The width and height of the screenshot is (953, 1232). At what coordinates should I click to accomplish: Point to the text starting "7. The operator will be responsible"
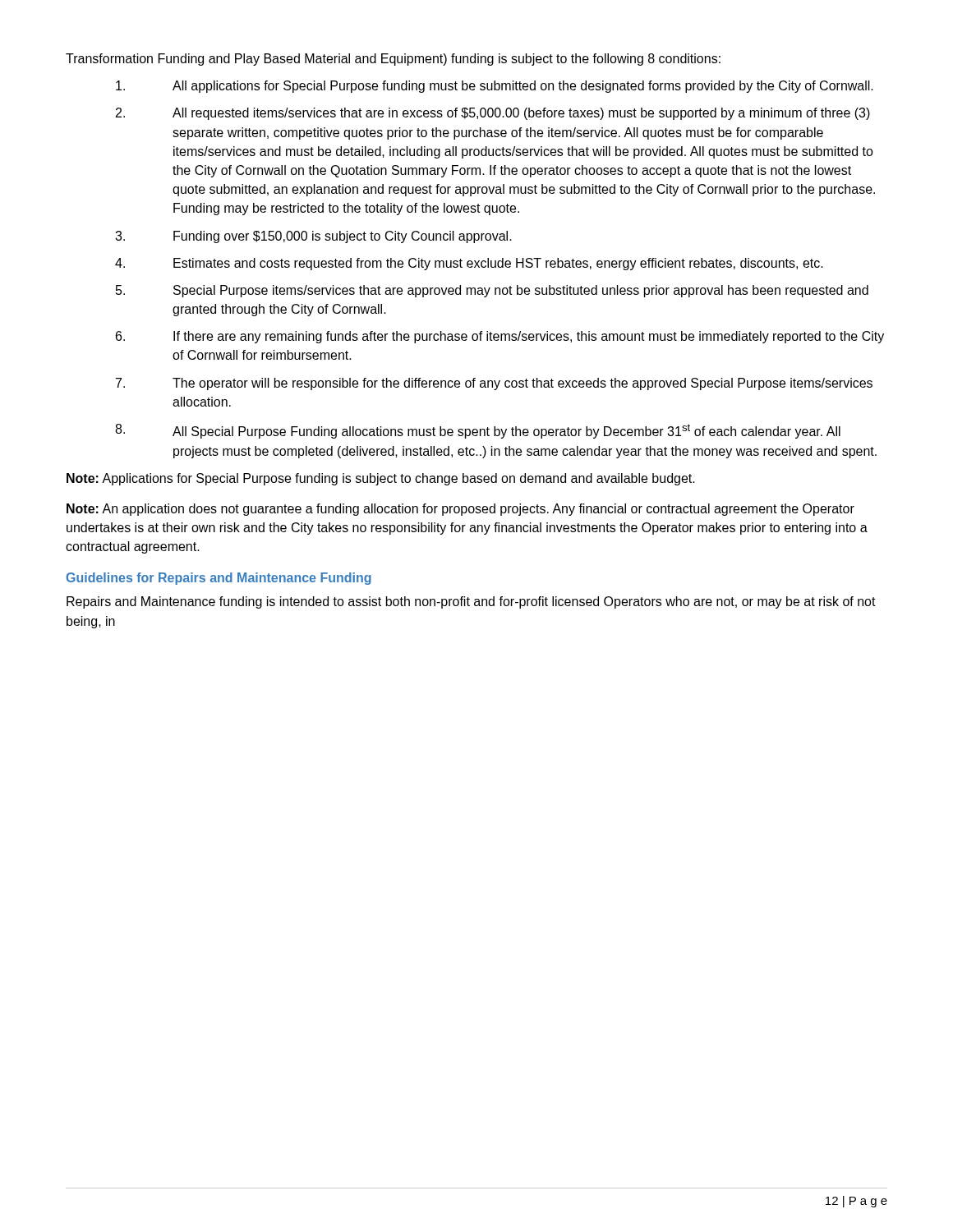tap(476, 392)
